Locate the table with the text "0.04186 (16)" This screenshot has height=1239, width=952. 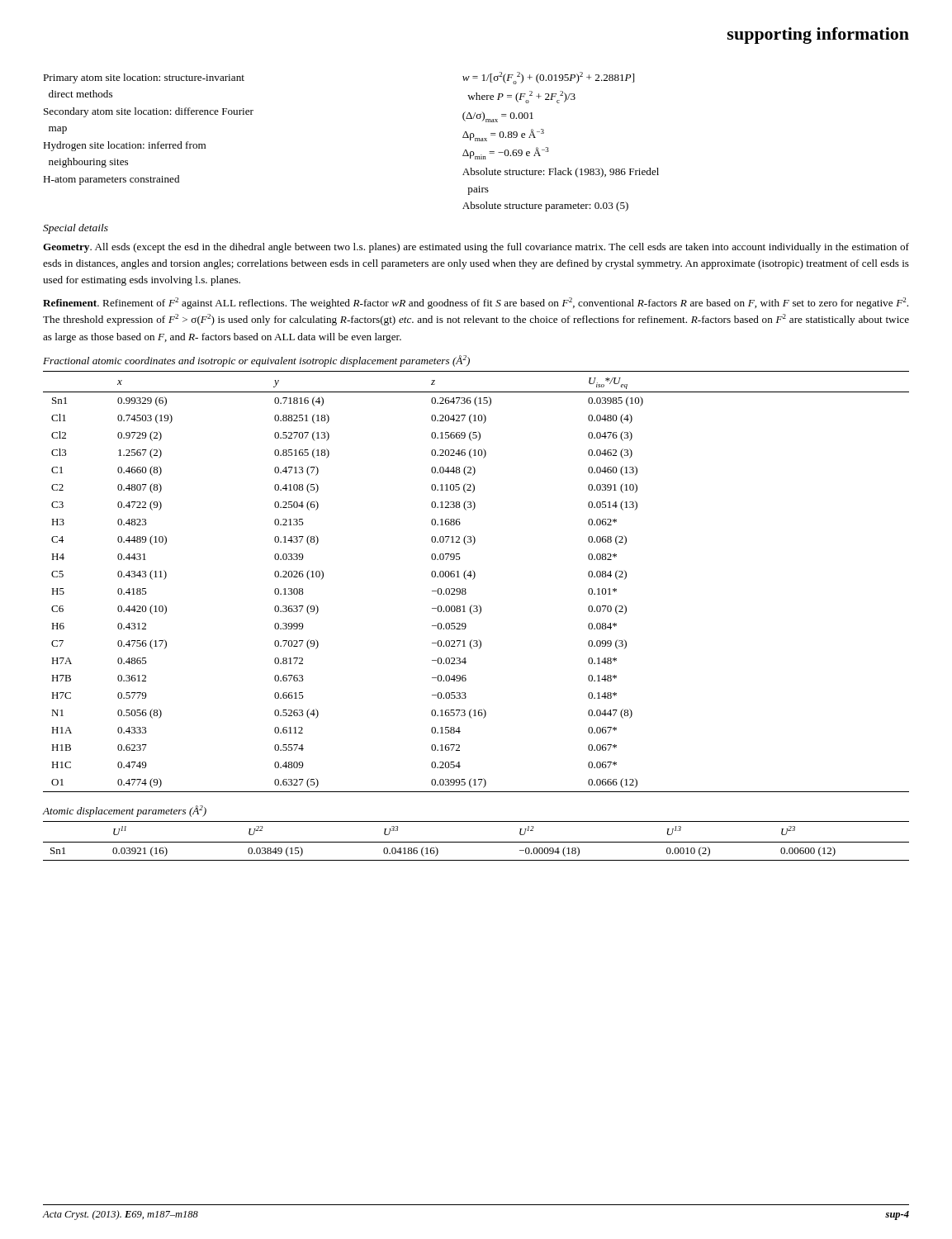(x=476, y=841)
